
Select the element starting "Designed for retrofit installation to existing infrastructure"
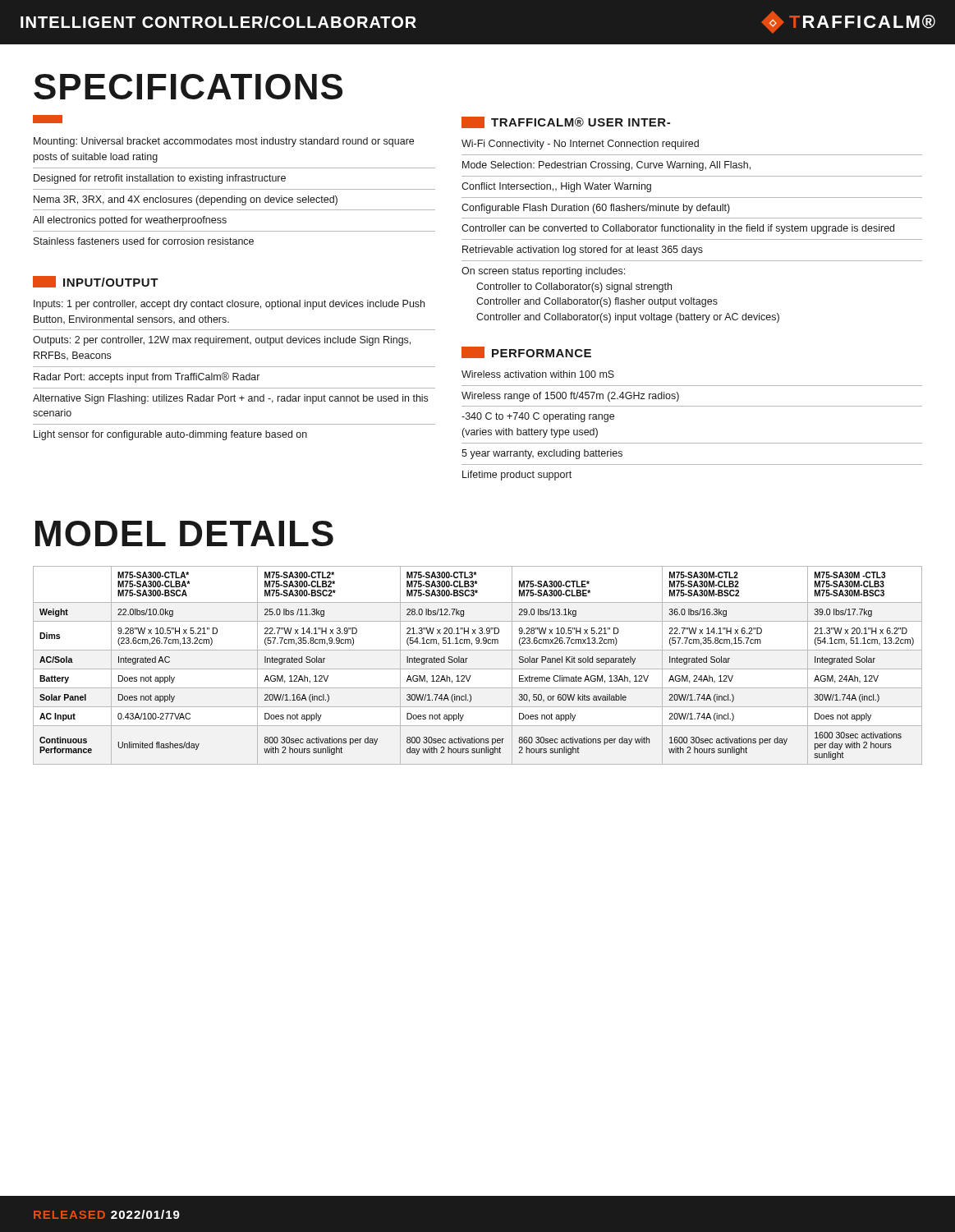[x=159, y=178]
